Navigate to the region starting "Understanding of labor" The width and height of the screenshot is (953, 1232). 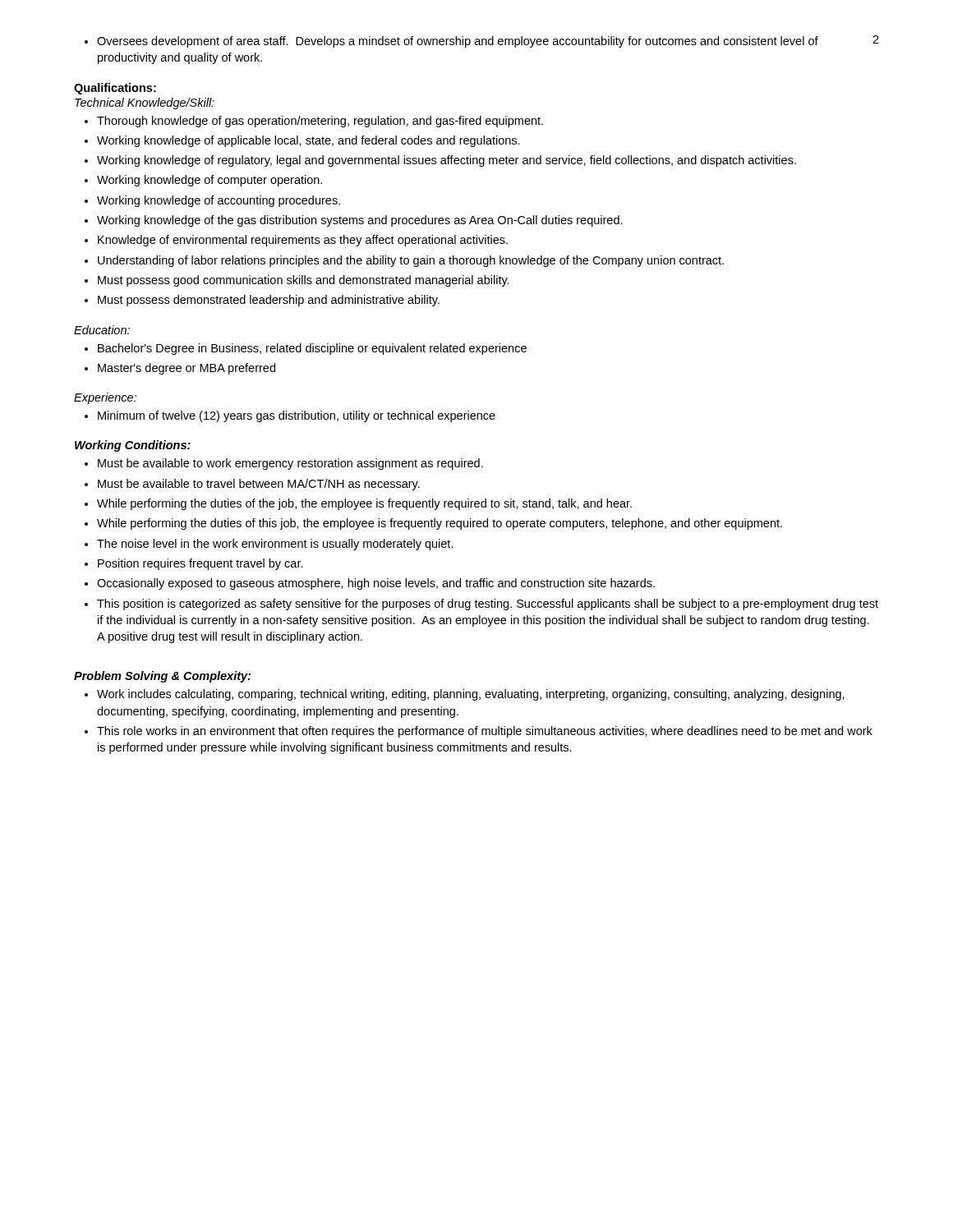point(476,260)
